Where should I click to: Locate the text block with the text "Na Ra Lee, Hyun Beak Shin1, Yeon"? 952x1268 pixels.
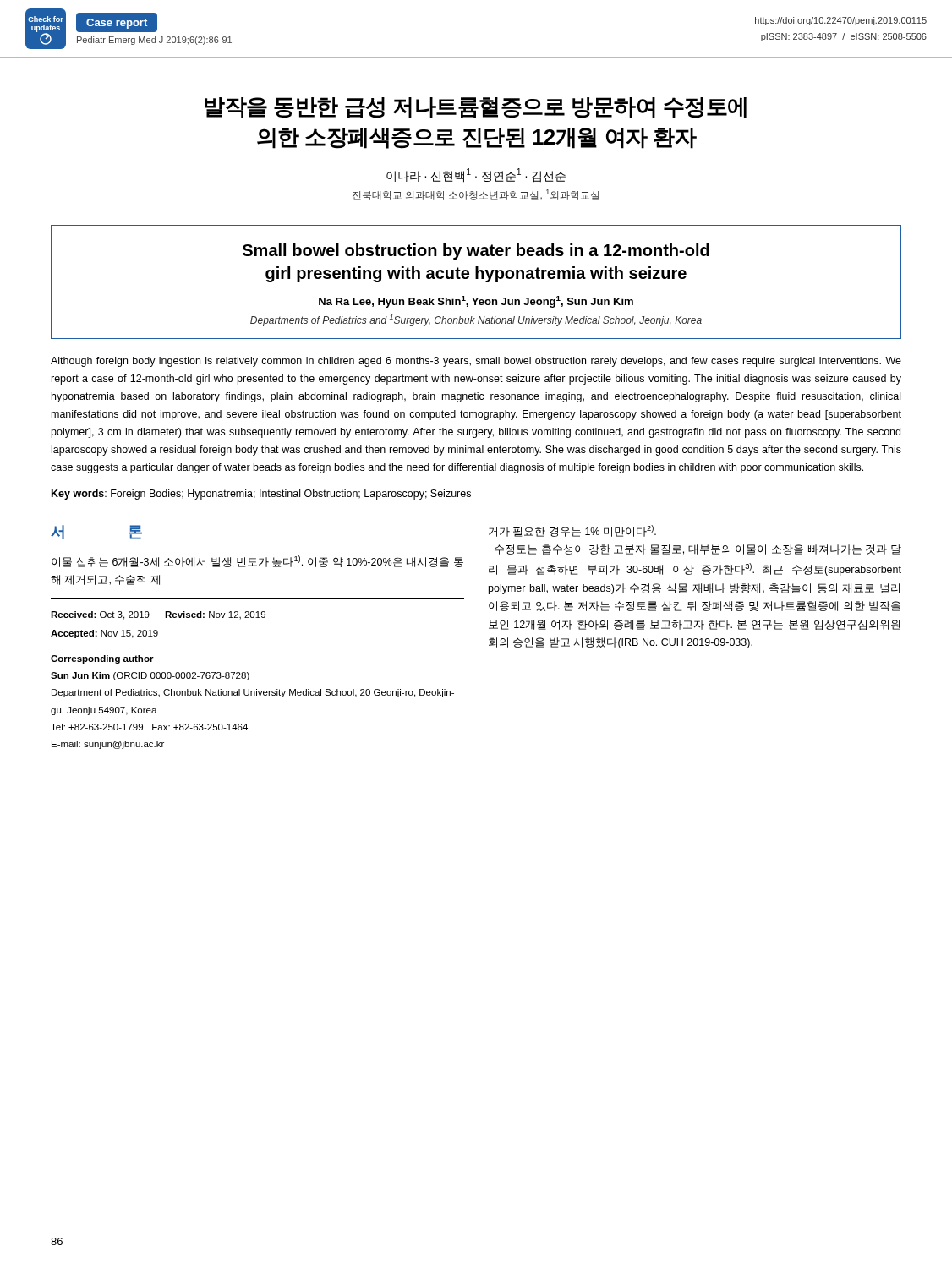pos(476,301)
